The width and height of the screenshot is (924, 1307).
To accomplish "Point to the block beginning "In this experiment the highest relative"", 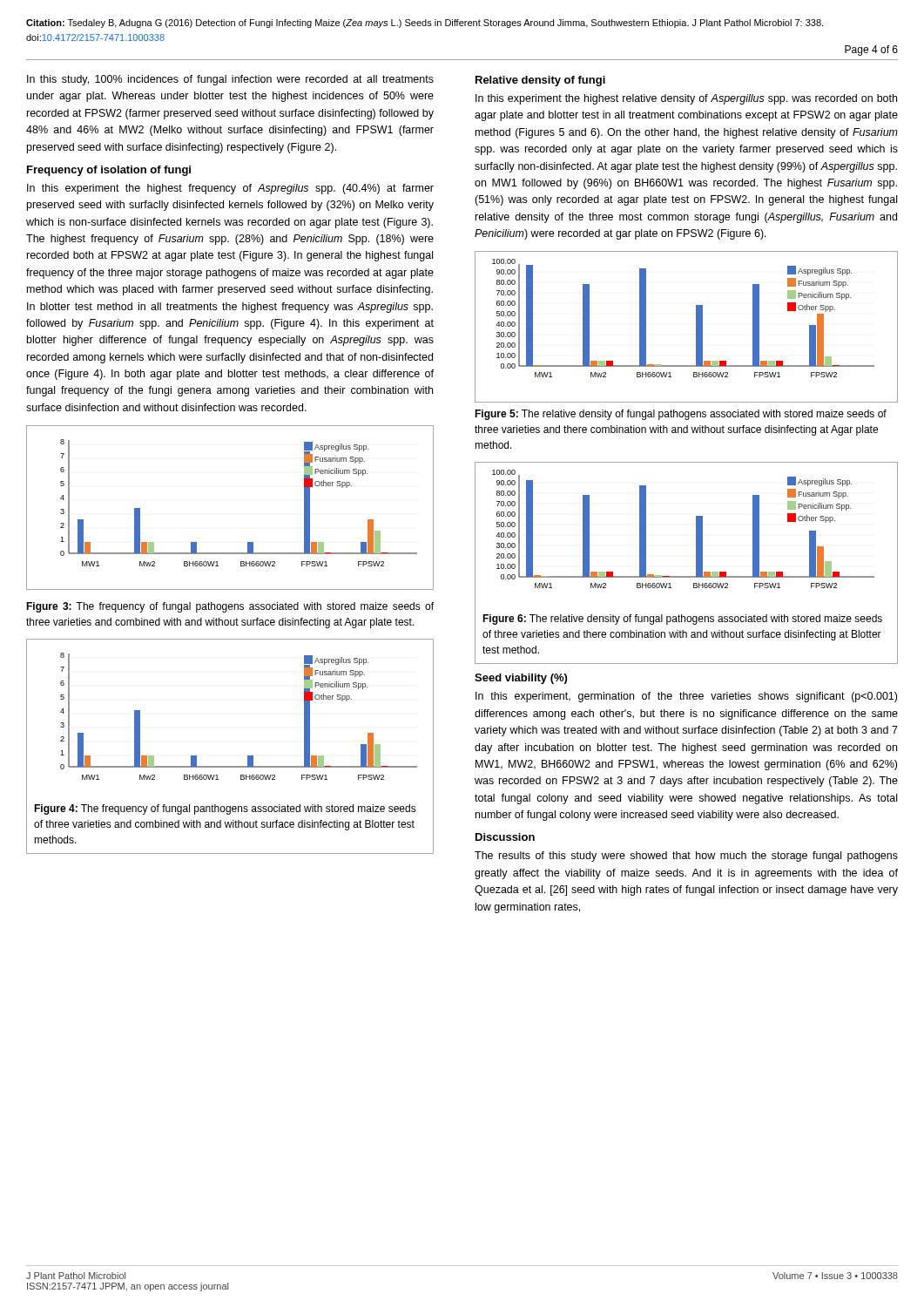I will point(686,167).
